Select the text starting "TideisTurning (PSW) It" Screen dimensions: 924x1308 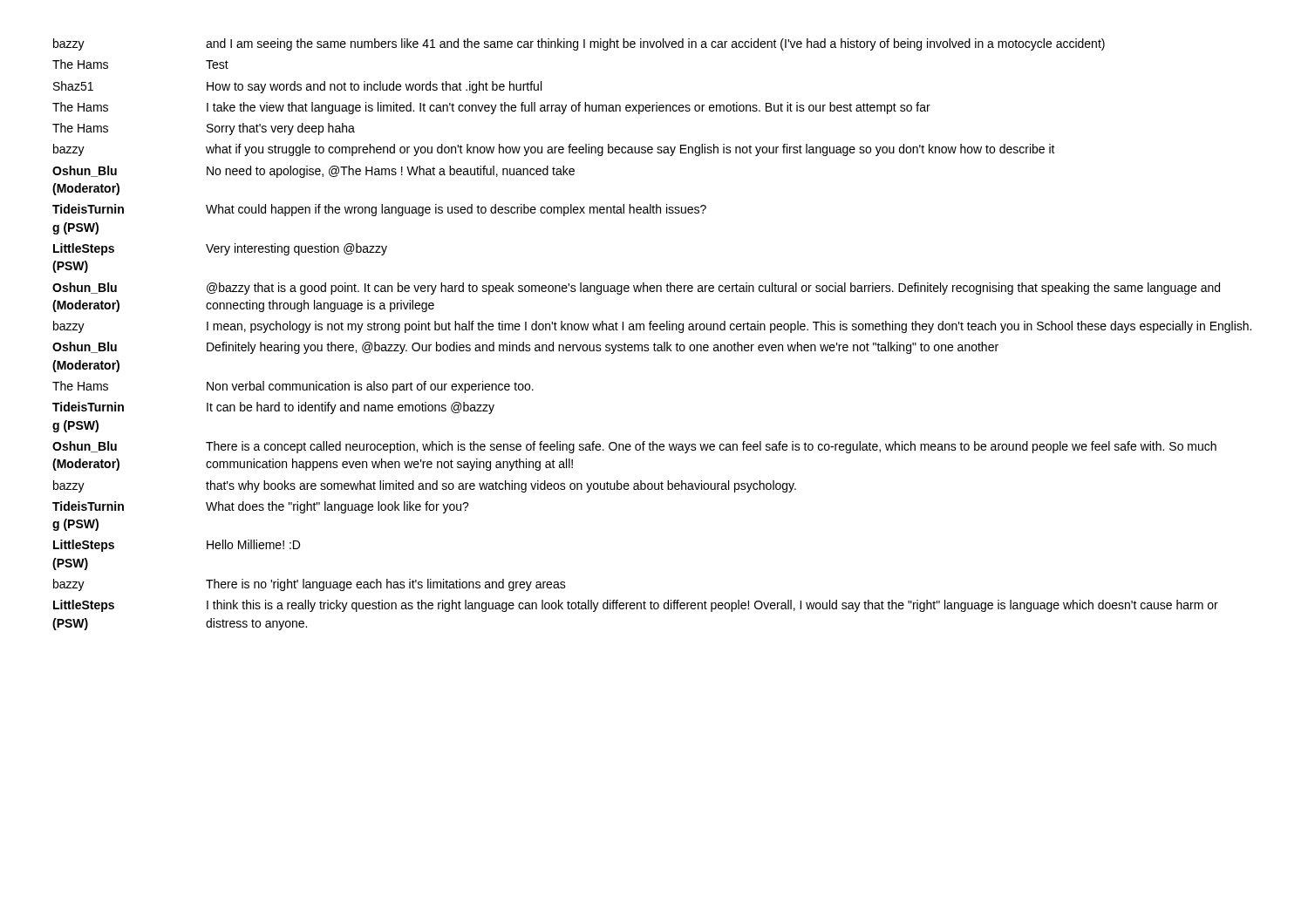[273, 408]
